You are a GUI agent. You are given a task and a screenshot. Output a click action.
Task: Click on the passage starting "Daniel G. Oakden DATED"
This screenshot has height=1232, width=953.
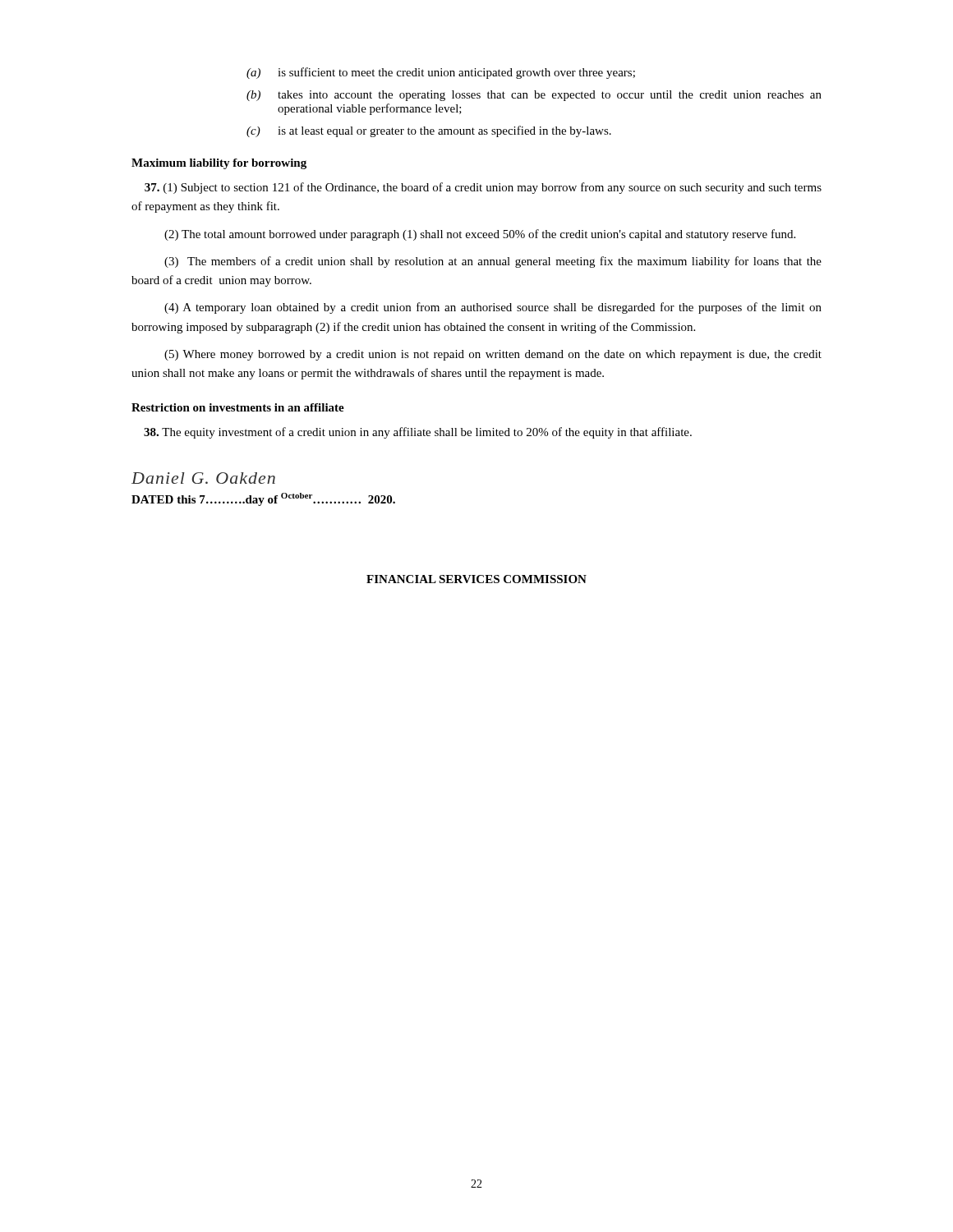point(203,478)
